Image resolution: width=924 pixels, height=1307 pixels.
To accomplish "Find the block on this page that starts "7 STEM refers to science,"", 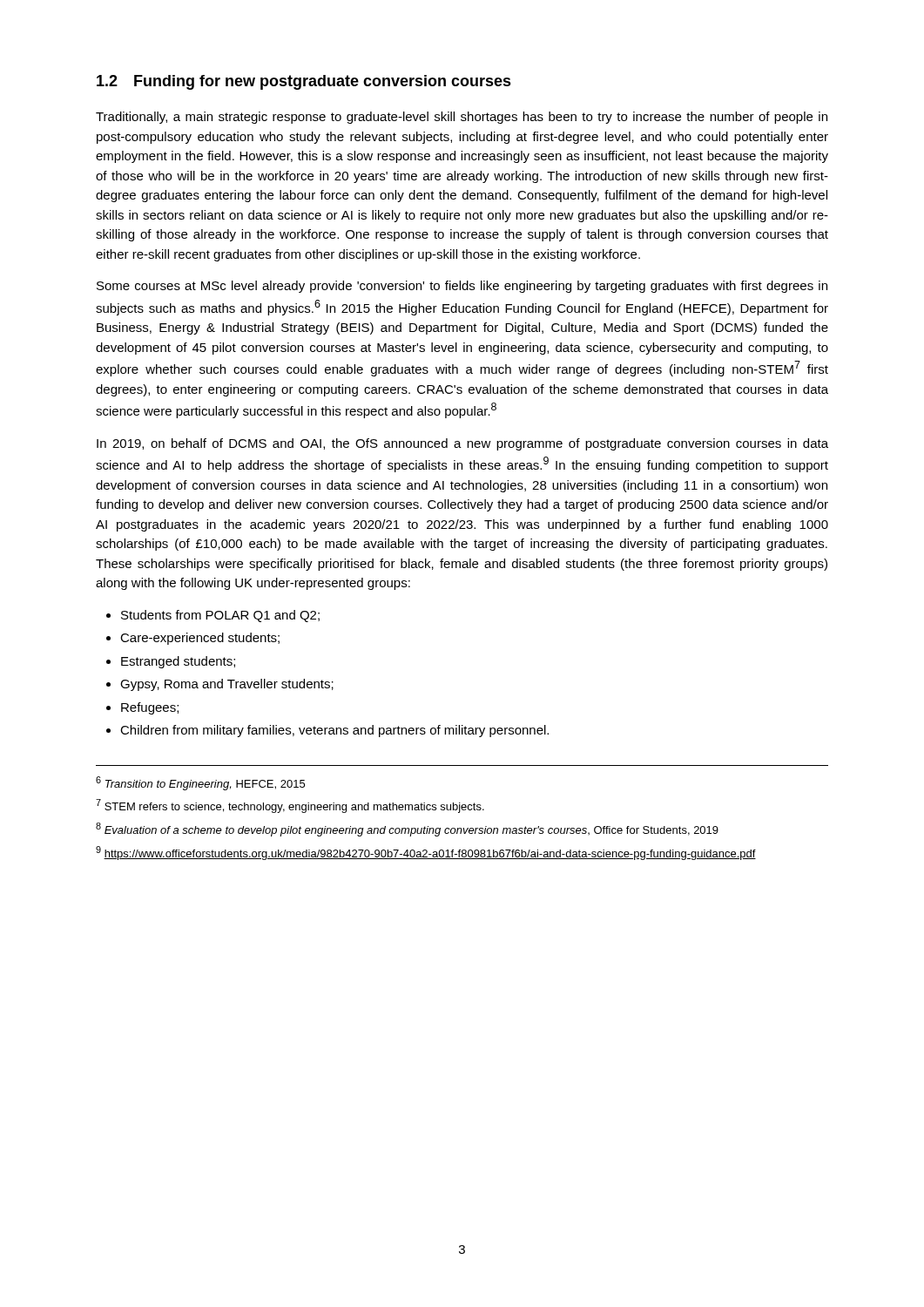I will [290, 806].
